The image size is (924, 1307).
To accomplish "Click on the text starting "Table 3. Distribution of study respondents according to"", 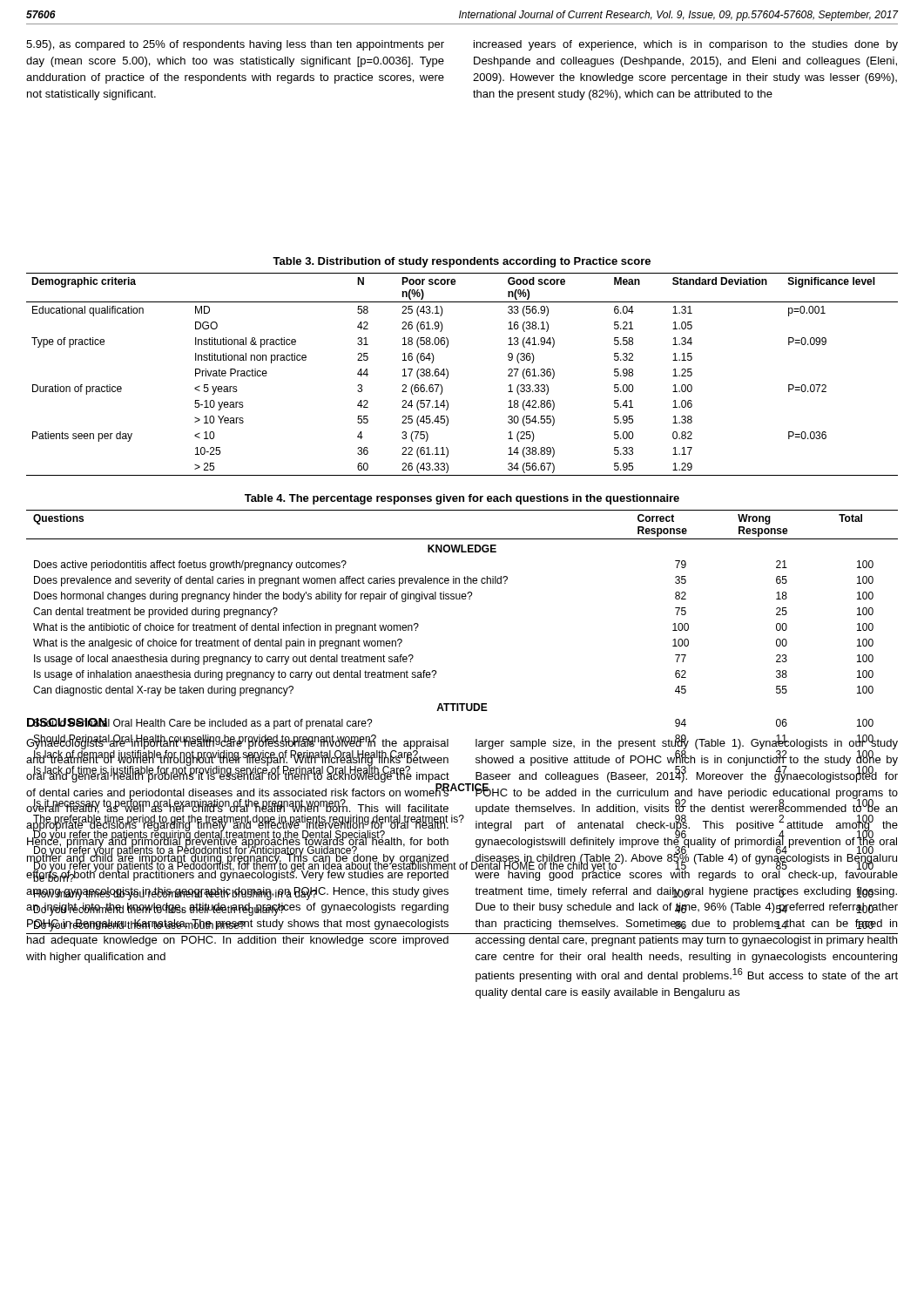I will click(462, 261).
